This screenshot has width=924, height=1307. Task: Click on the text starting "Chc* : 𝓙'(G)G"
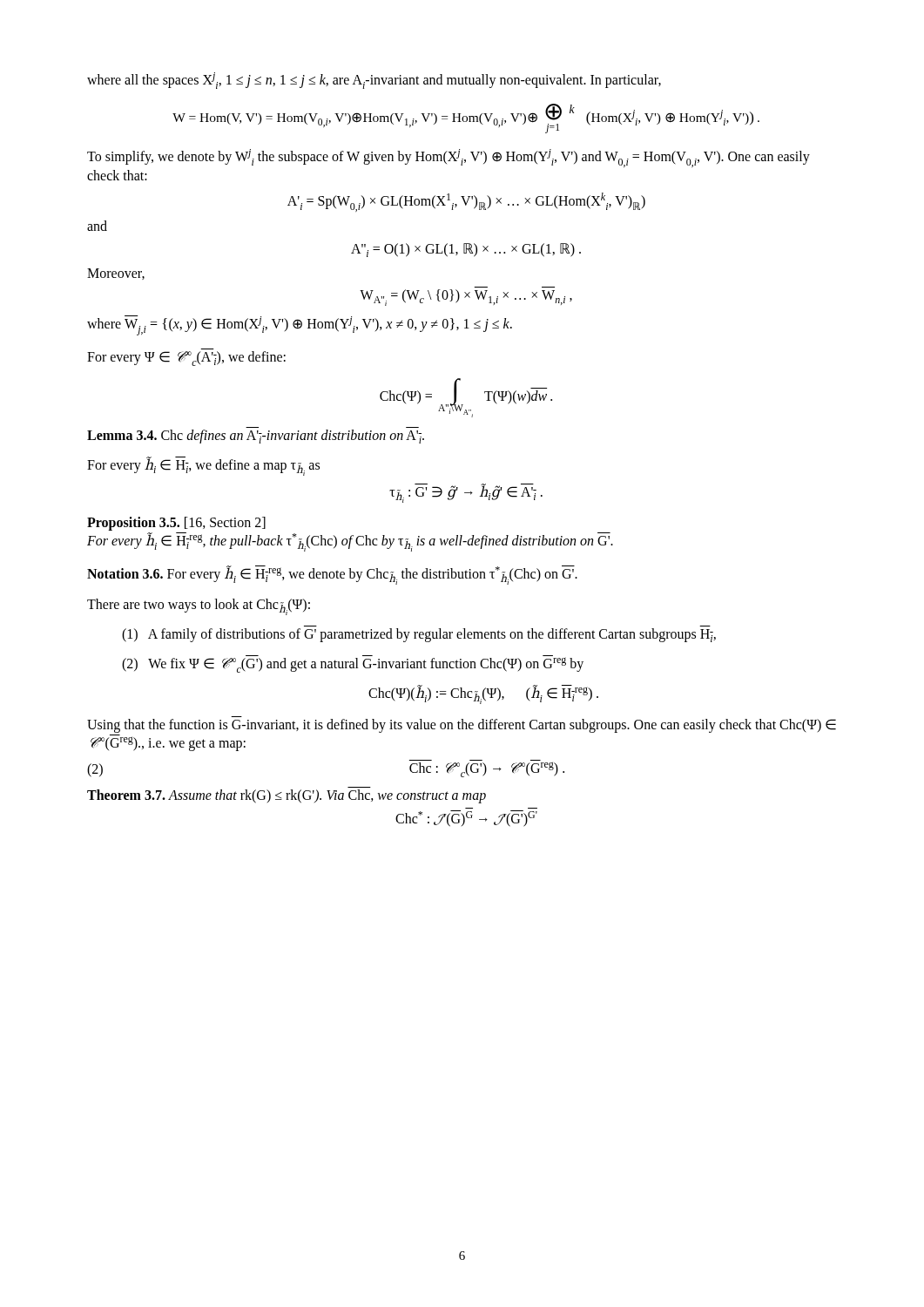pos(466,817)
